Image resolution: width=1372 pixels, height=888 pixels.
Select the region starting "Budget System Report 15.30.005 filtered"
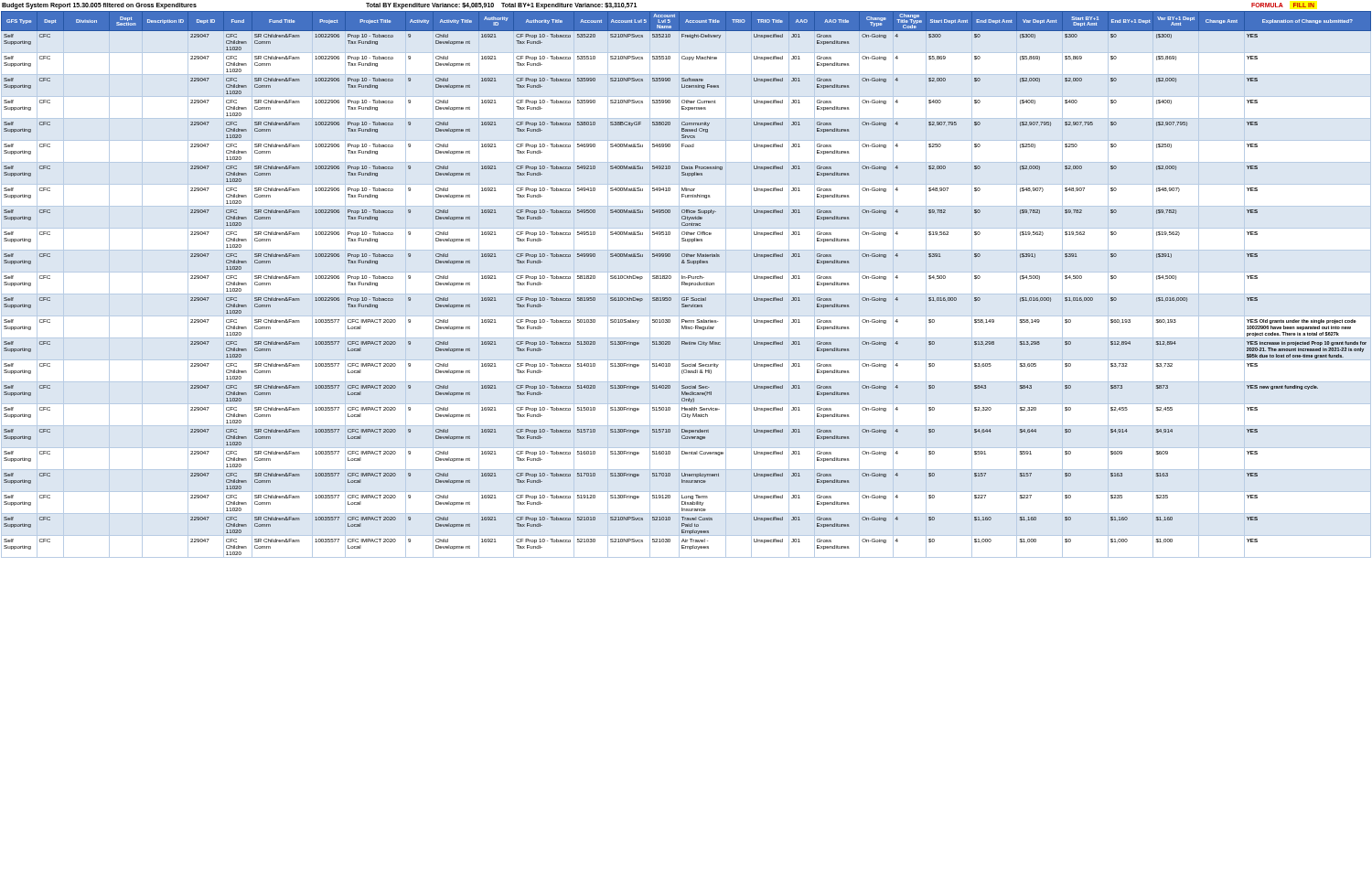coord(99,5)
